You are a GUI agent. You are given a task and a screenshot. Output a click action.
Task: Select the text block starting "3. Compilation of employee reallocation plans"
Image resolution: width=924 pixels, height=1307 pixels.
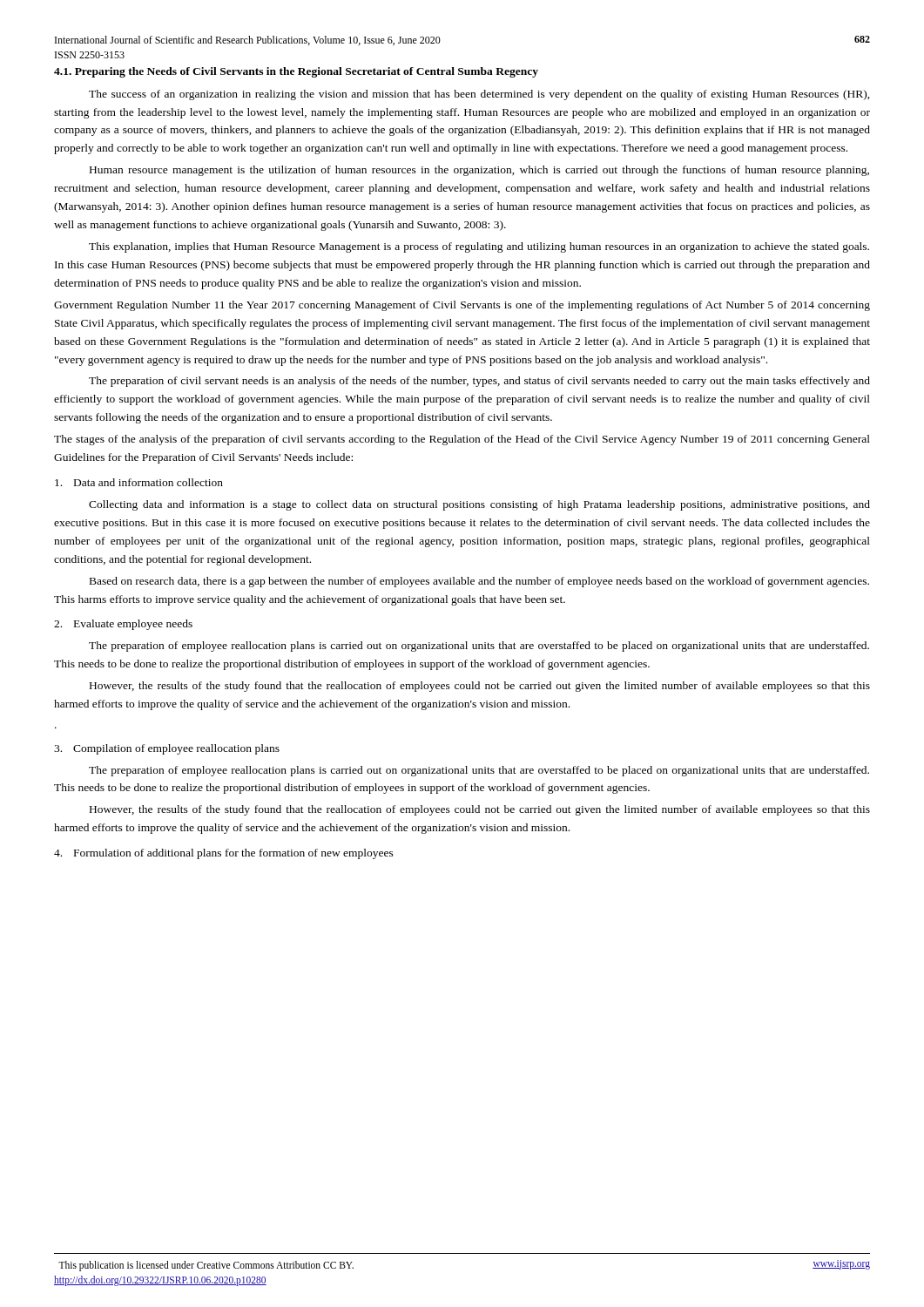[x=167, y=749]
